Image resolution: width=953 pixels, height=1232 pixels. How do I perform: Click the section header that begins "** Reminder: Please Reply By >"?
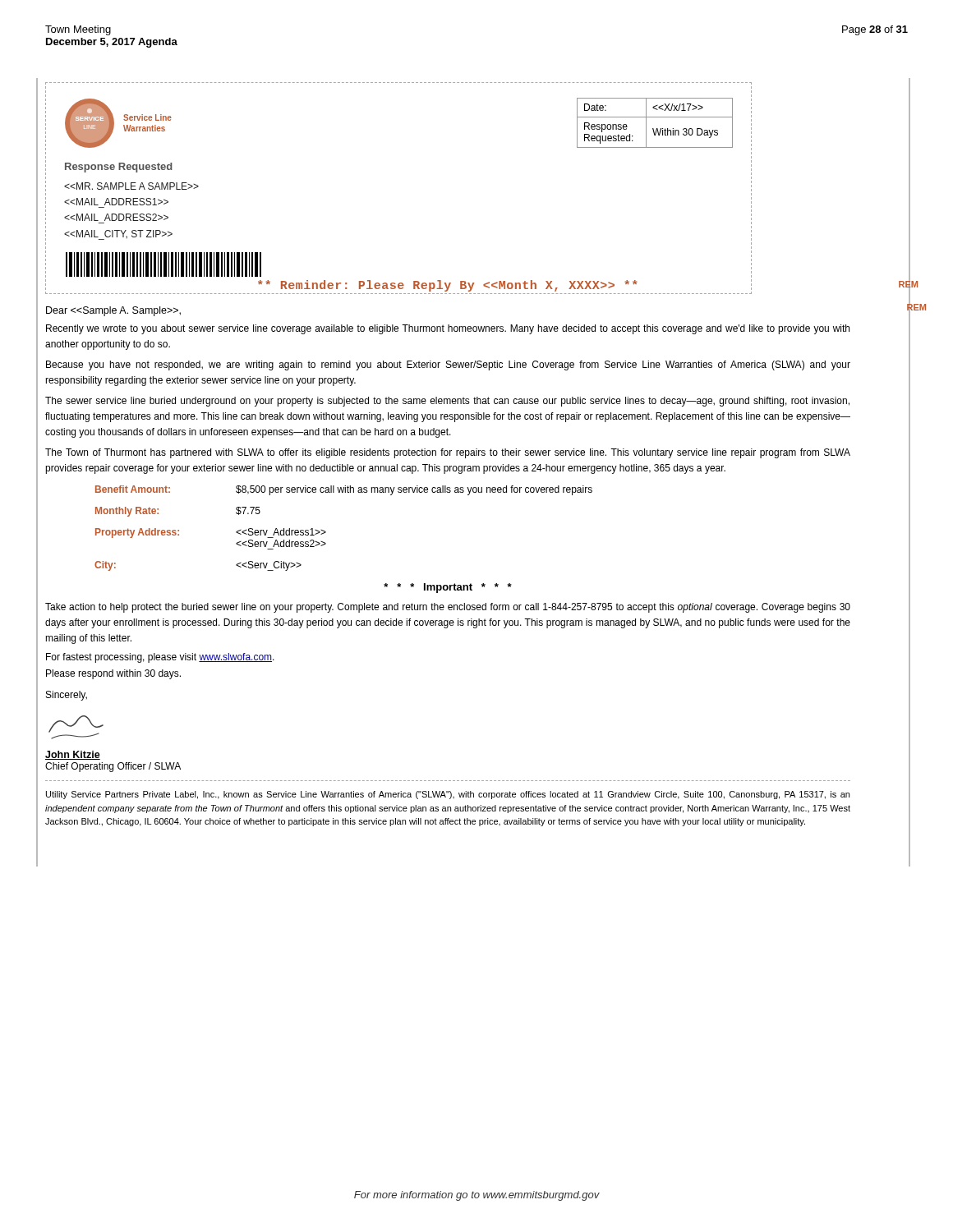(448, 286)
